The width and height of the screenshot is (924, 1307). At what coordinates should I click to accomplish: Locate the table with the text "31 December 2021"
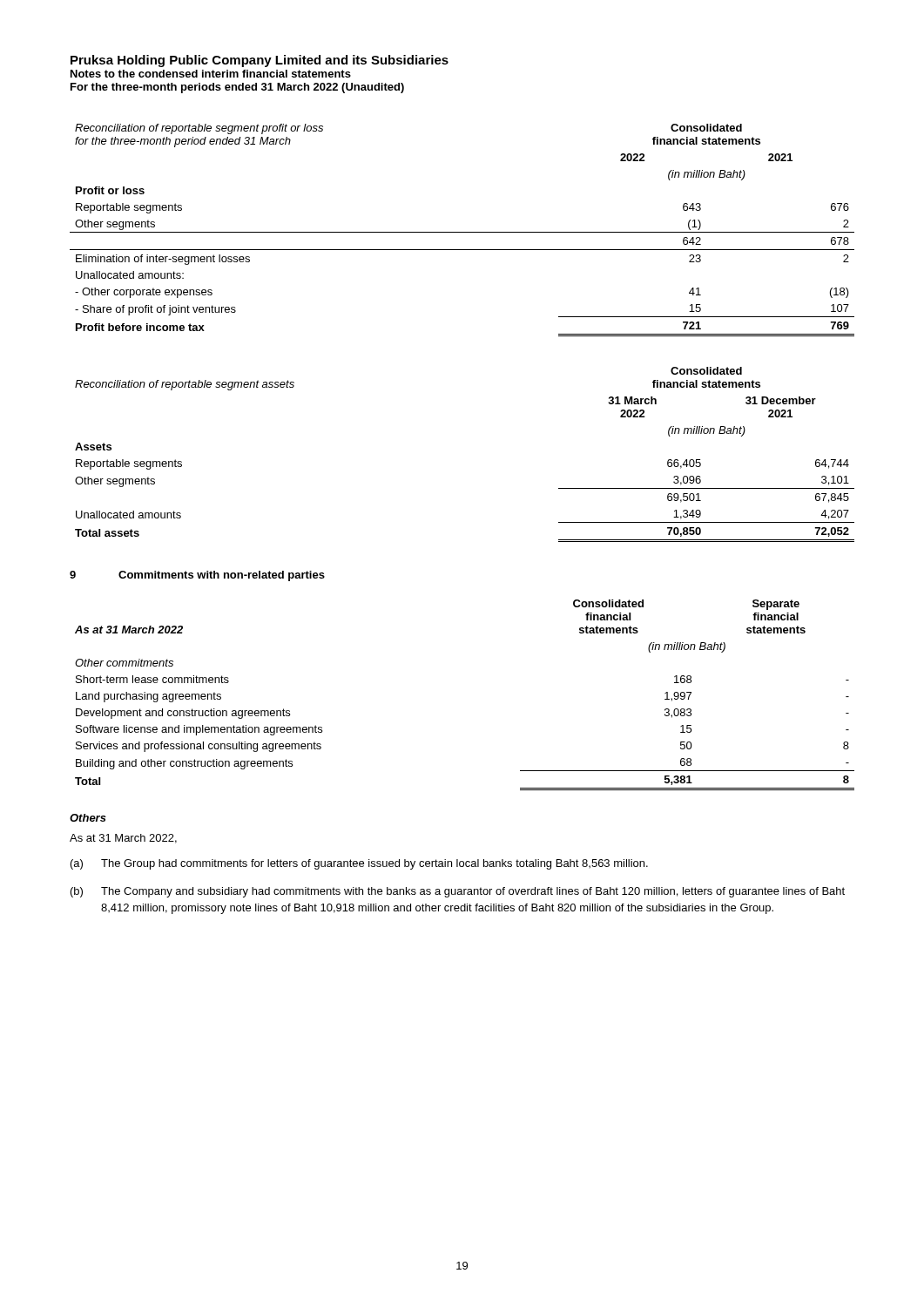click(x=462, y=452)
